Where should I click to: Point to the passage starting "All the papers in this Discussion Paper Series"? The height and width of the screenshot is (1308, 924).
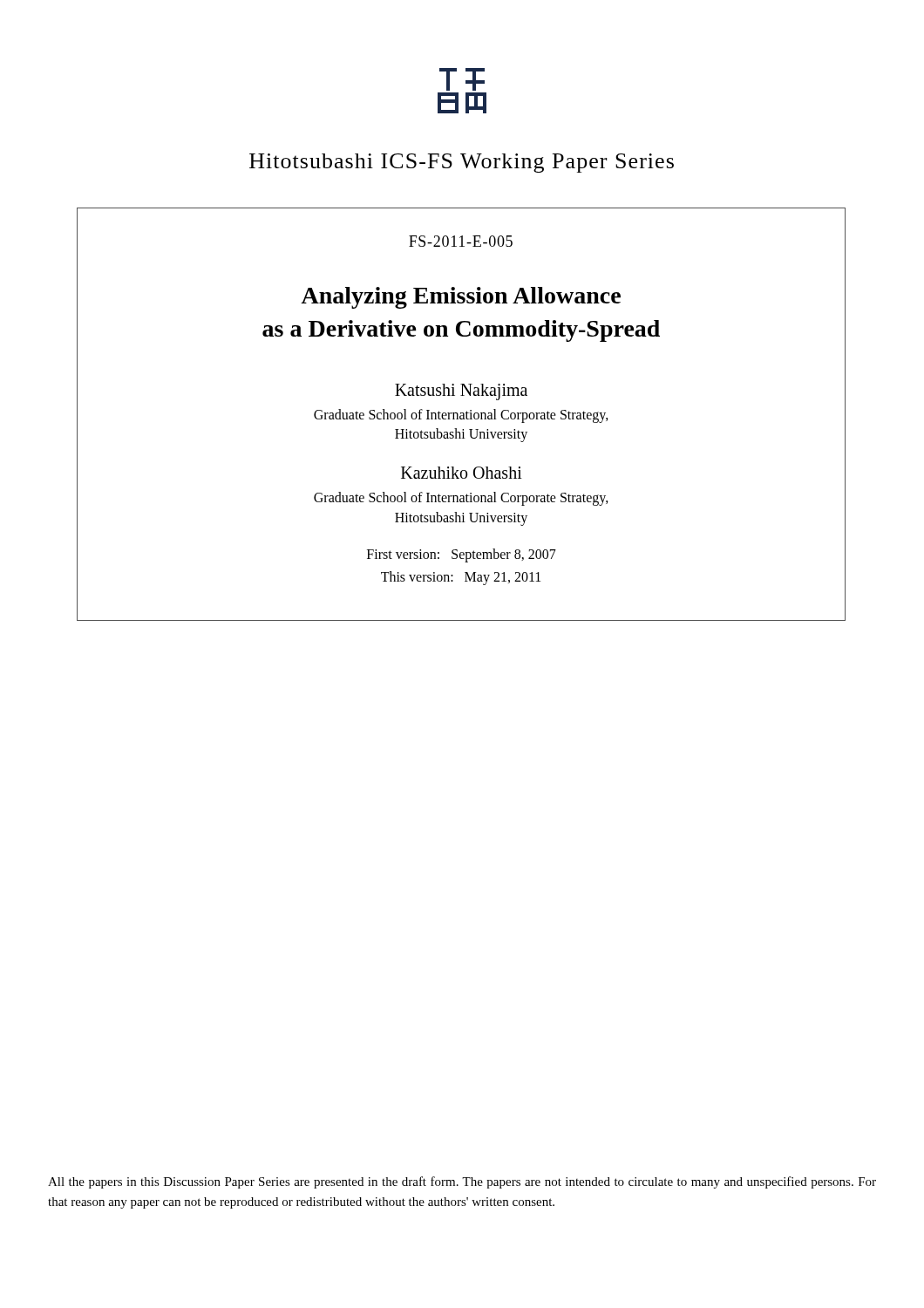(x=462, y=1191)
